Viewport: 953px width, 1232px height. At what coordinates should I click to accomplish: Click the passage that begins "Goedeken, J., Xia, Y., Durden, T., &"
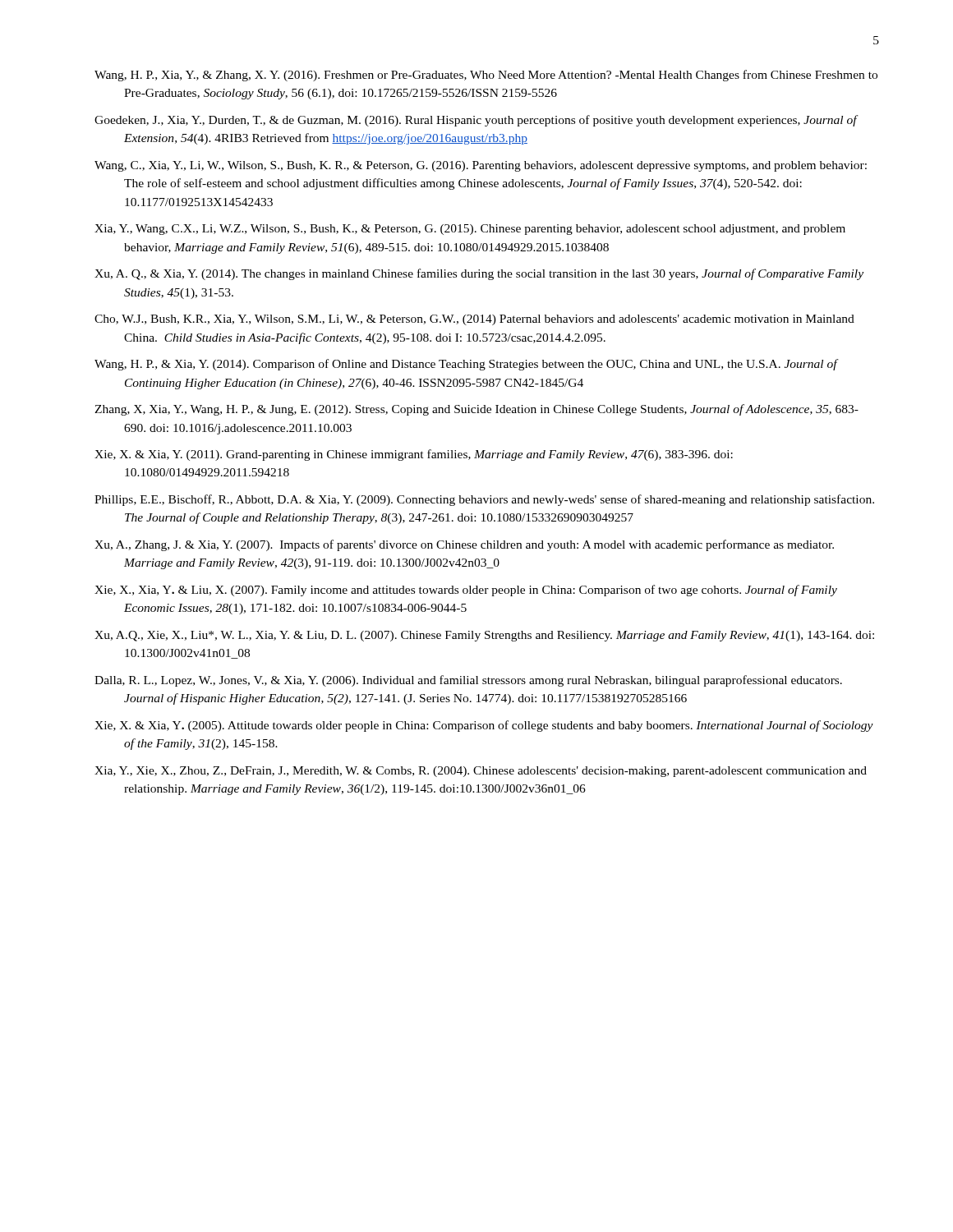[x=475, y=129]
